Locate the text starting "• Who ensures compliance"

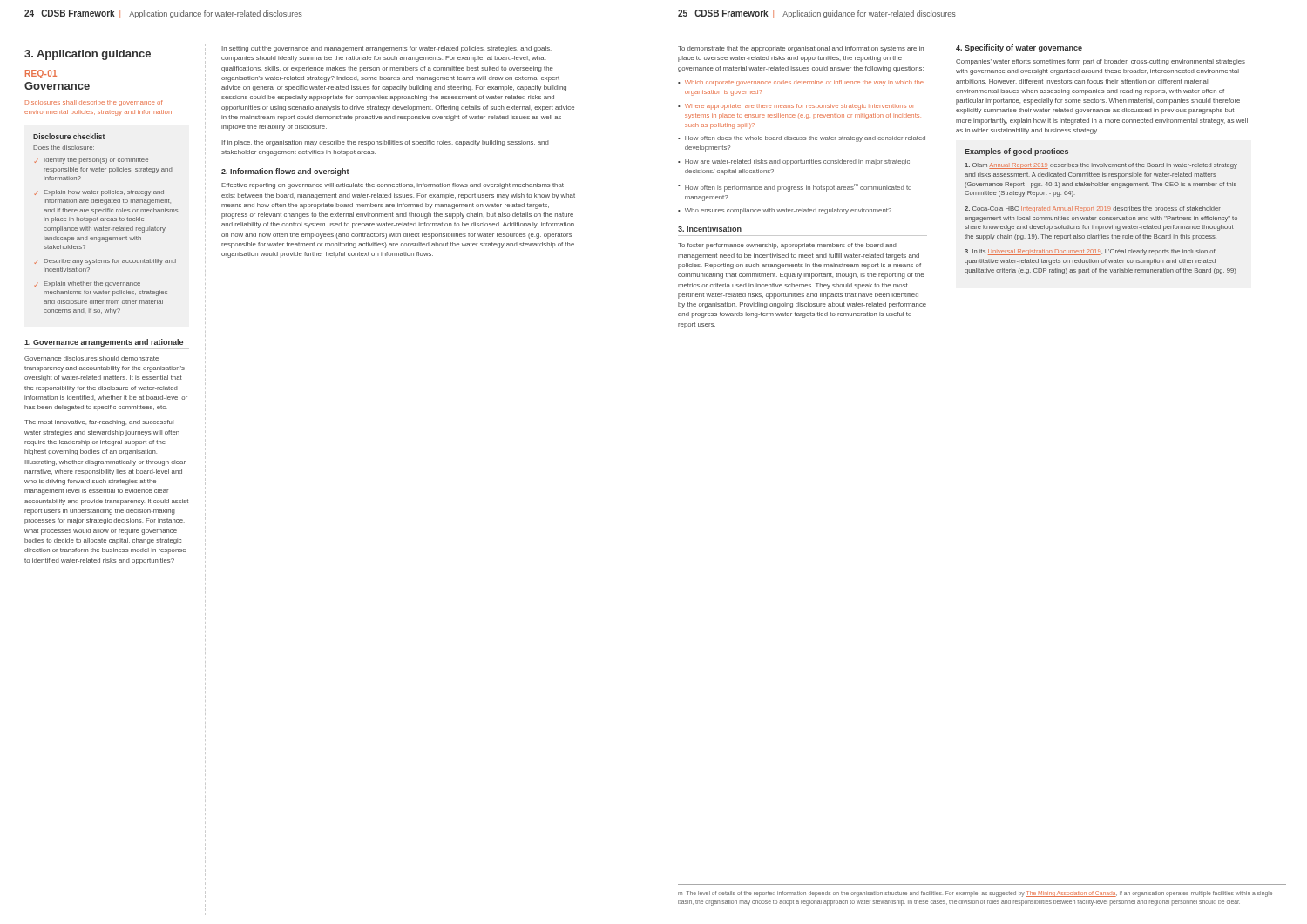coord(785,212)
